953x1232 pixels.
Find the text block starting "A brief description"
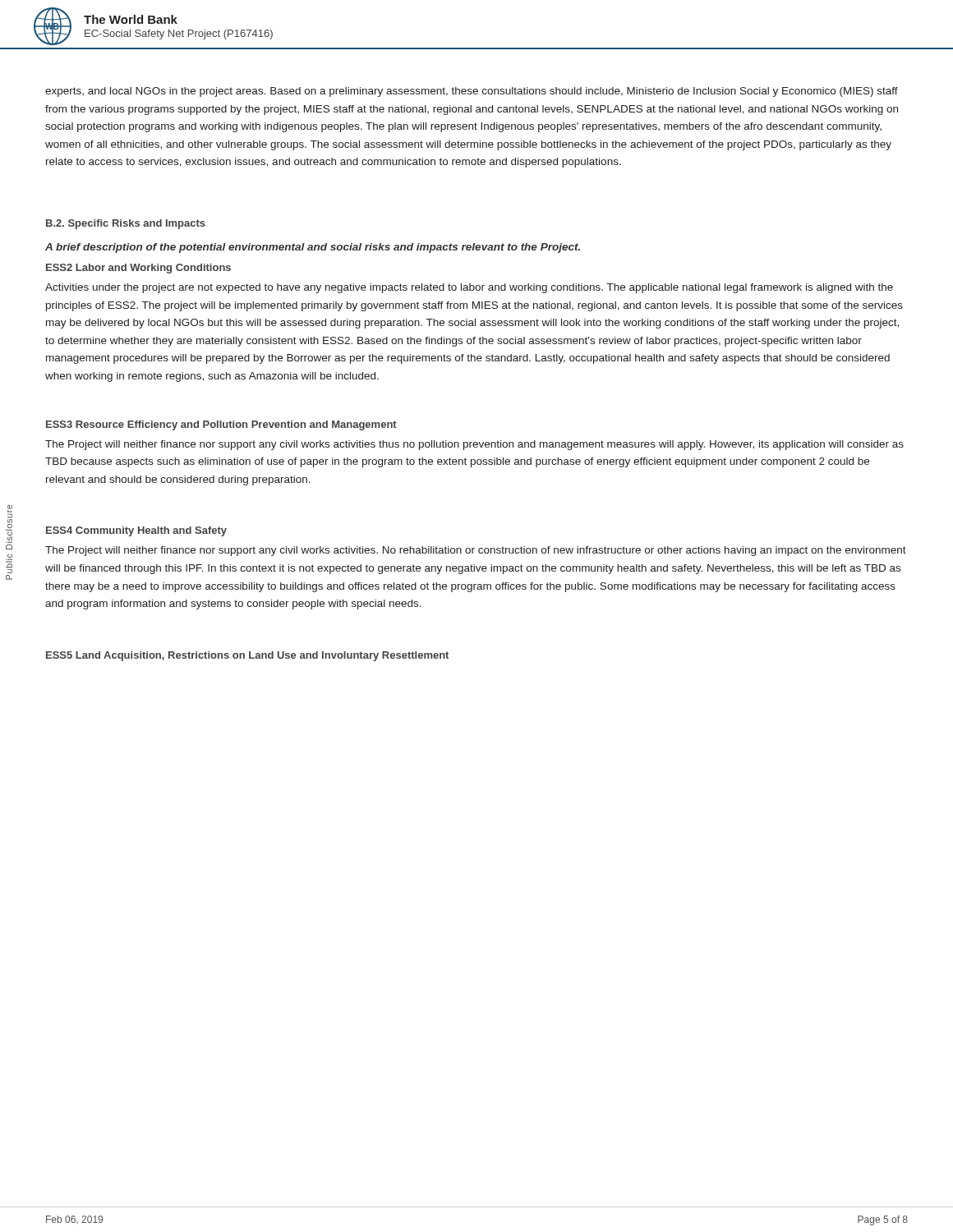[x=313, y=247]
